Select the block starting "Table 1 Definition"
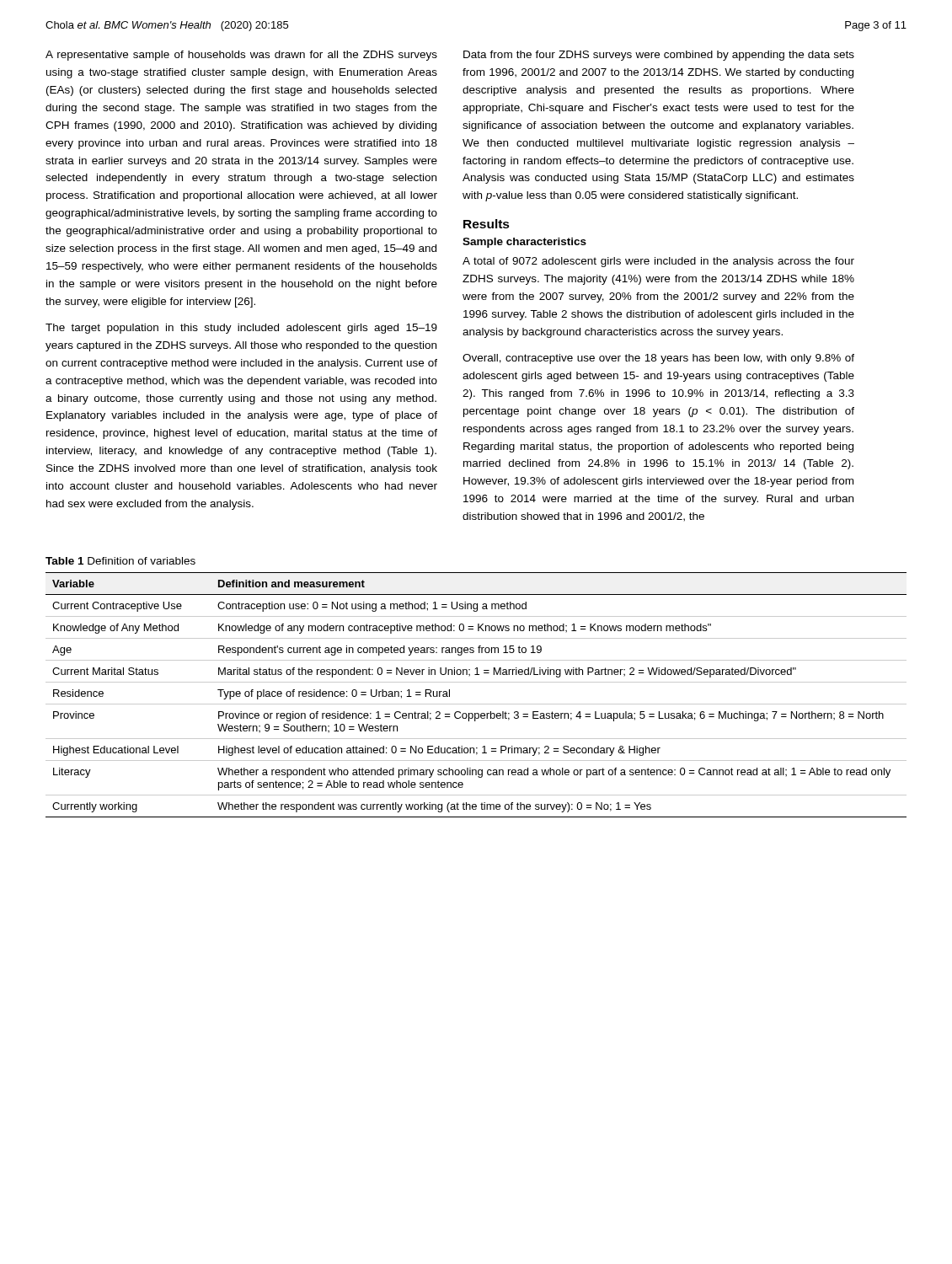 pyautogui.click(x=121, y=561)
